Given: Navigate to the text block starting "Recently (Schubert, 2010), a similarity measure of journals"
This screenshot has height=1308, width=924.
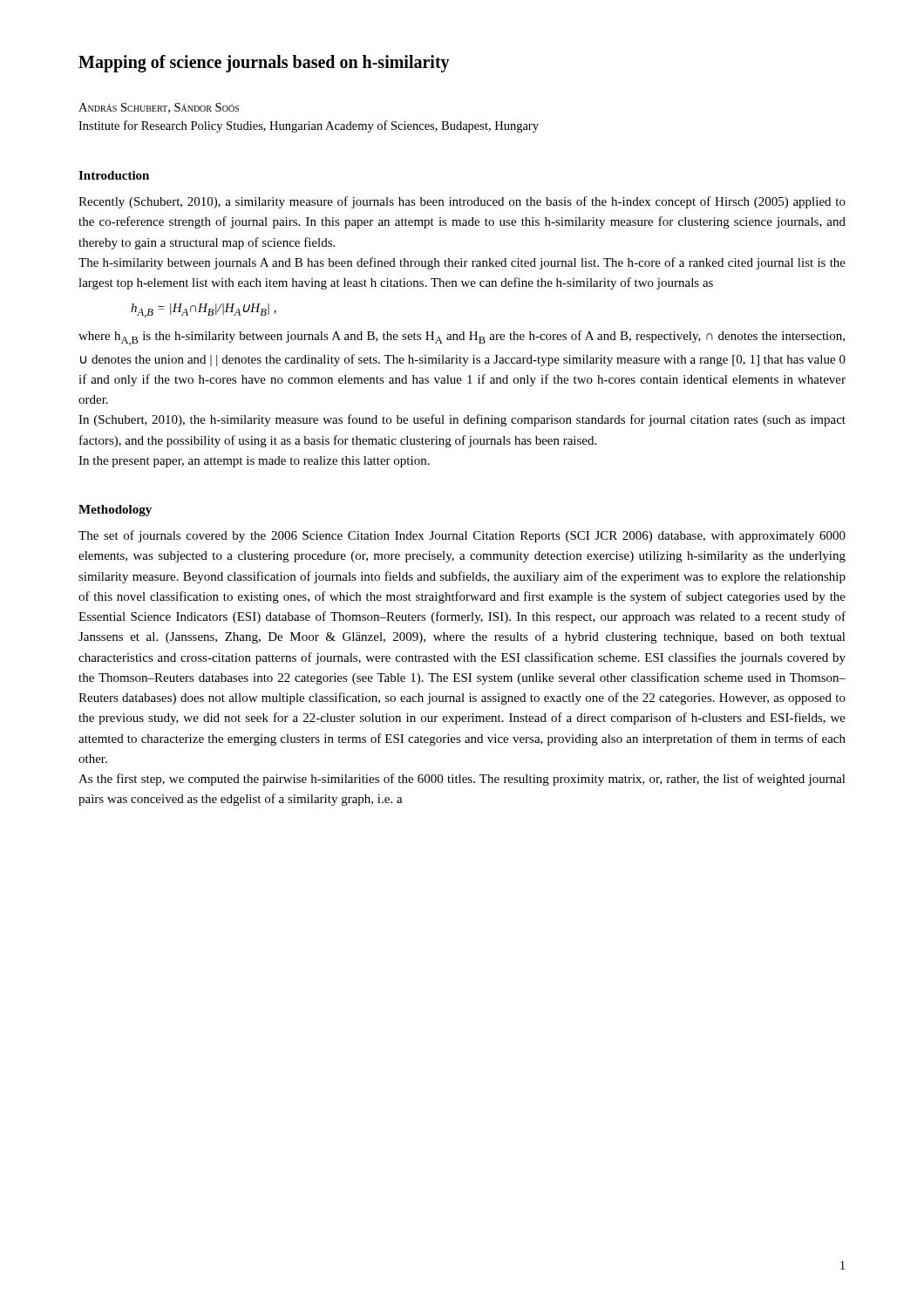Looking at the screenshot, I should point(462,202).
